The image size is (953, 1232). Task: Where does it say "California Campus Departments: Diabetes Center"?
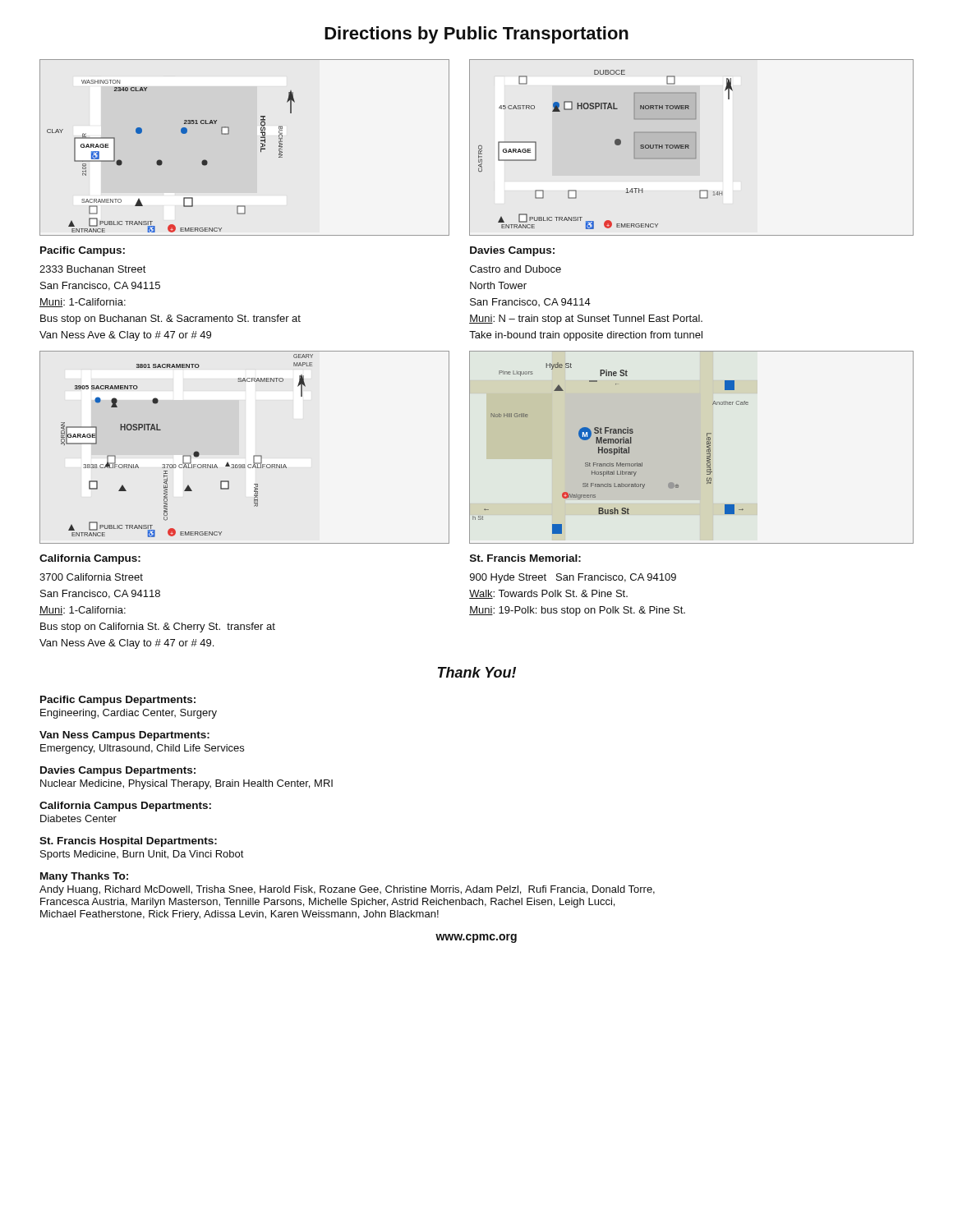[125, 807]
